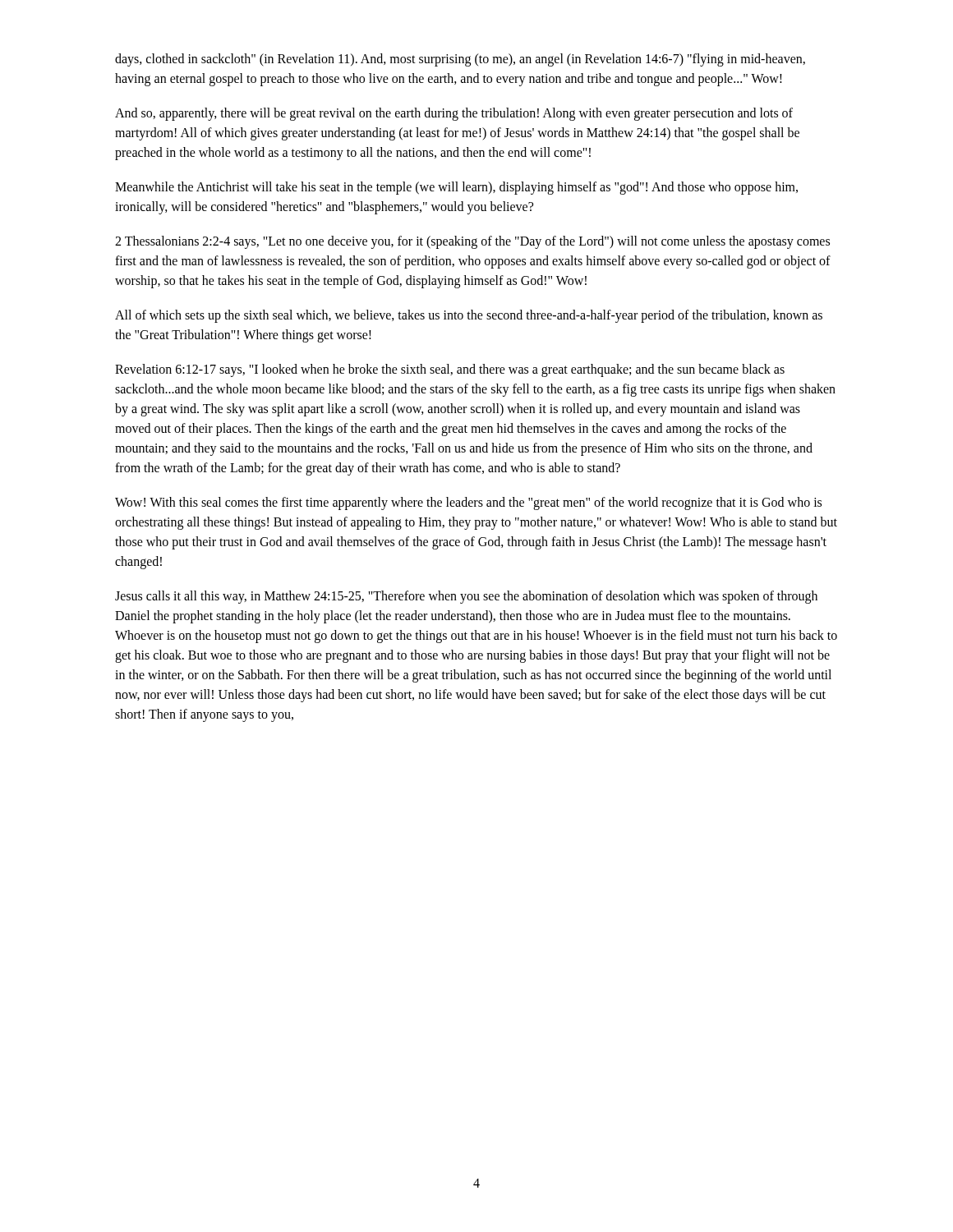Find the text block that says "Wow! With this seal comes the first time"
Image resolution: width=953 pixels, height=1232 pixels.
click(x=476, y=532)
